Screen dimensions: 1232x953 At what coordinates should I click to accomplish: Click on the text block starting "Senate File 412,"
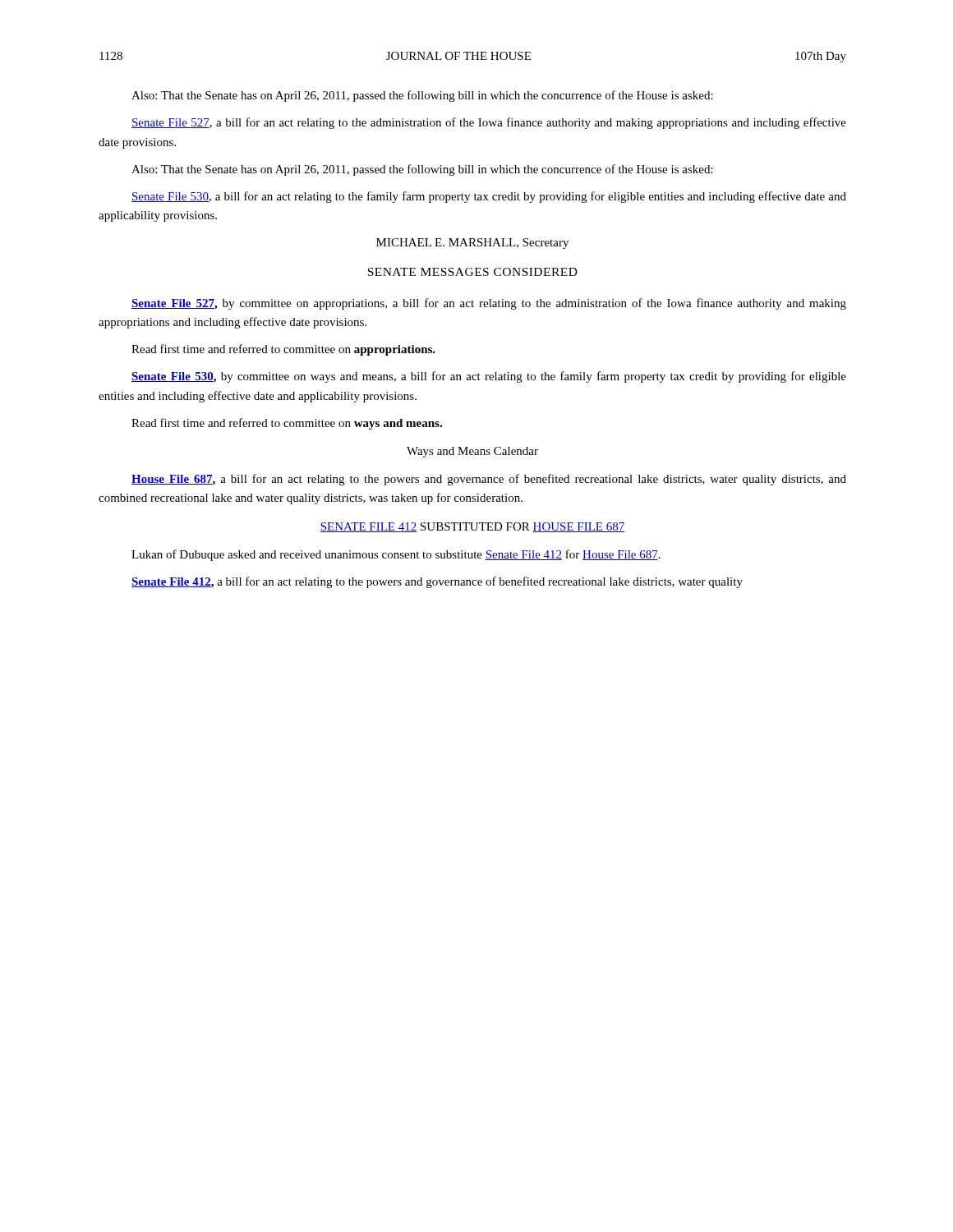tap(437, 581)
